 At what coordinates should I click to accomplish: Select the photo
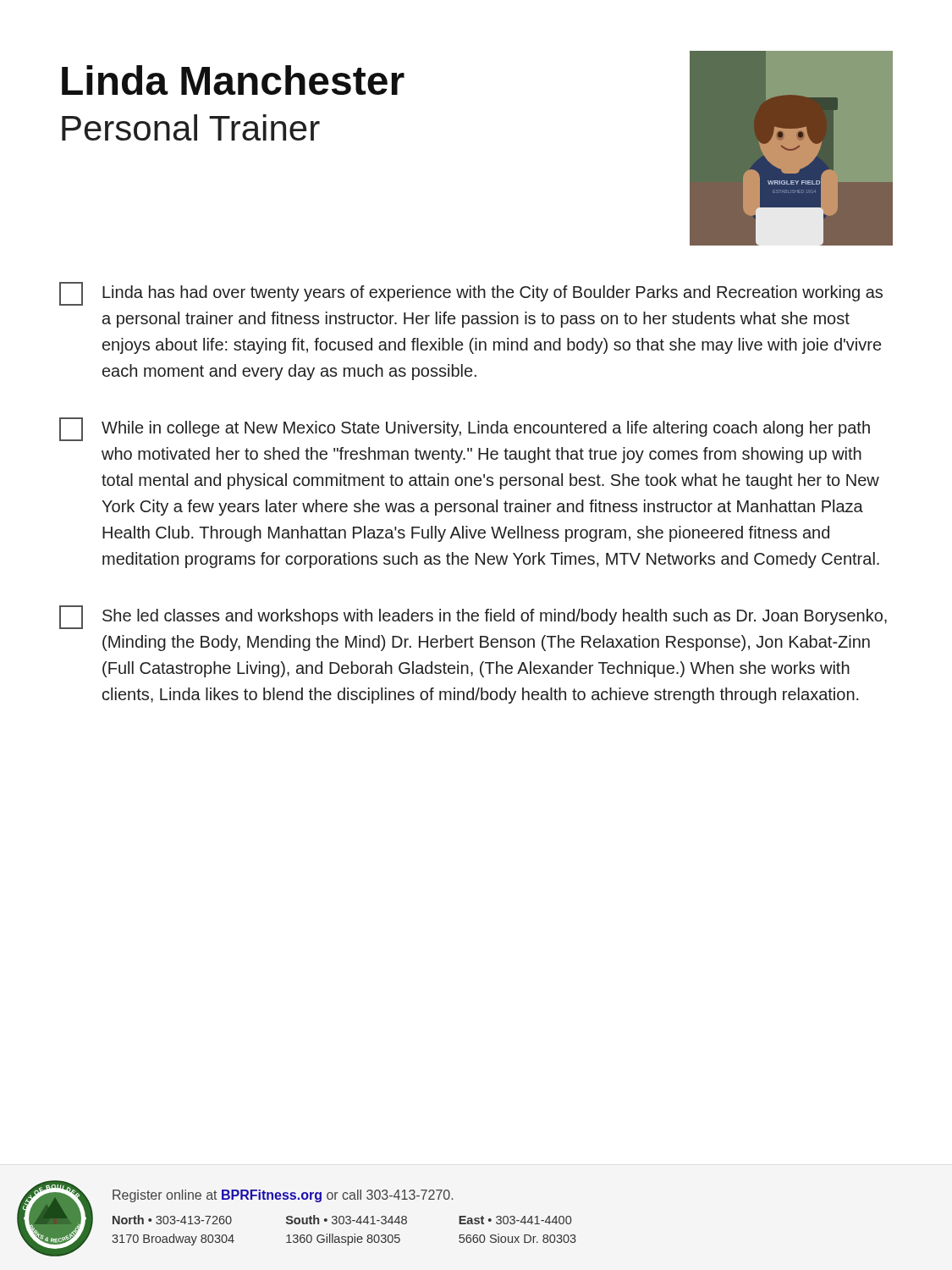(x=791, y=148)
